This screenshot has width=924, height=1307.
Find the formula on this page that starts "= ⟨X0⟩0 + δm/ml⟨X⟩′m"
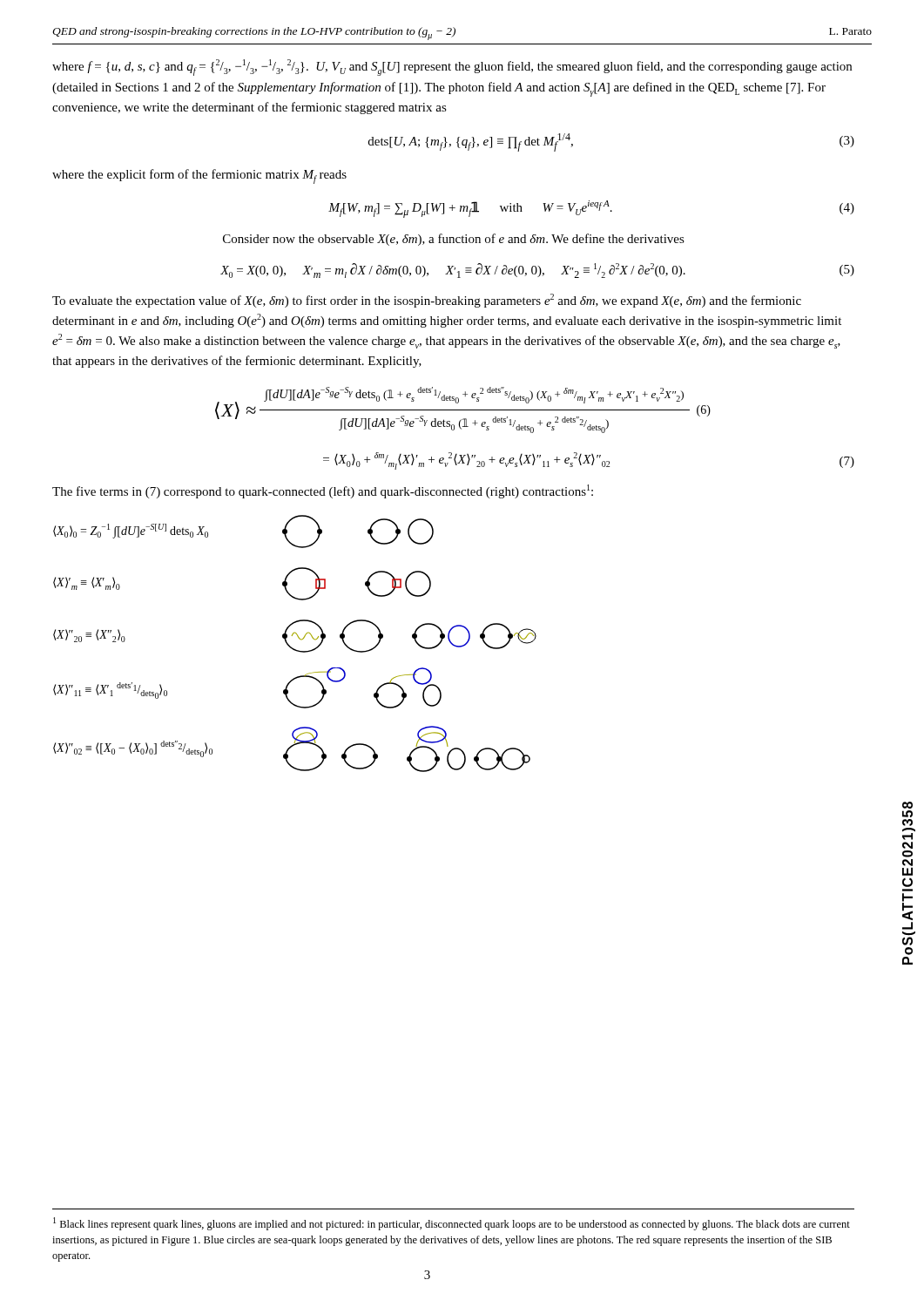click(588, 461)
